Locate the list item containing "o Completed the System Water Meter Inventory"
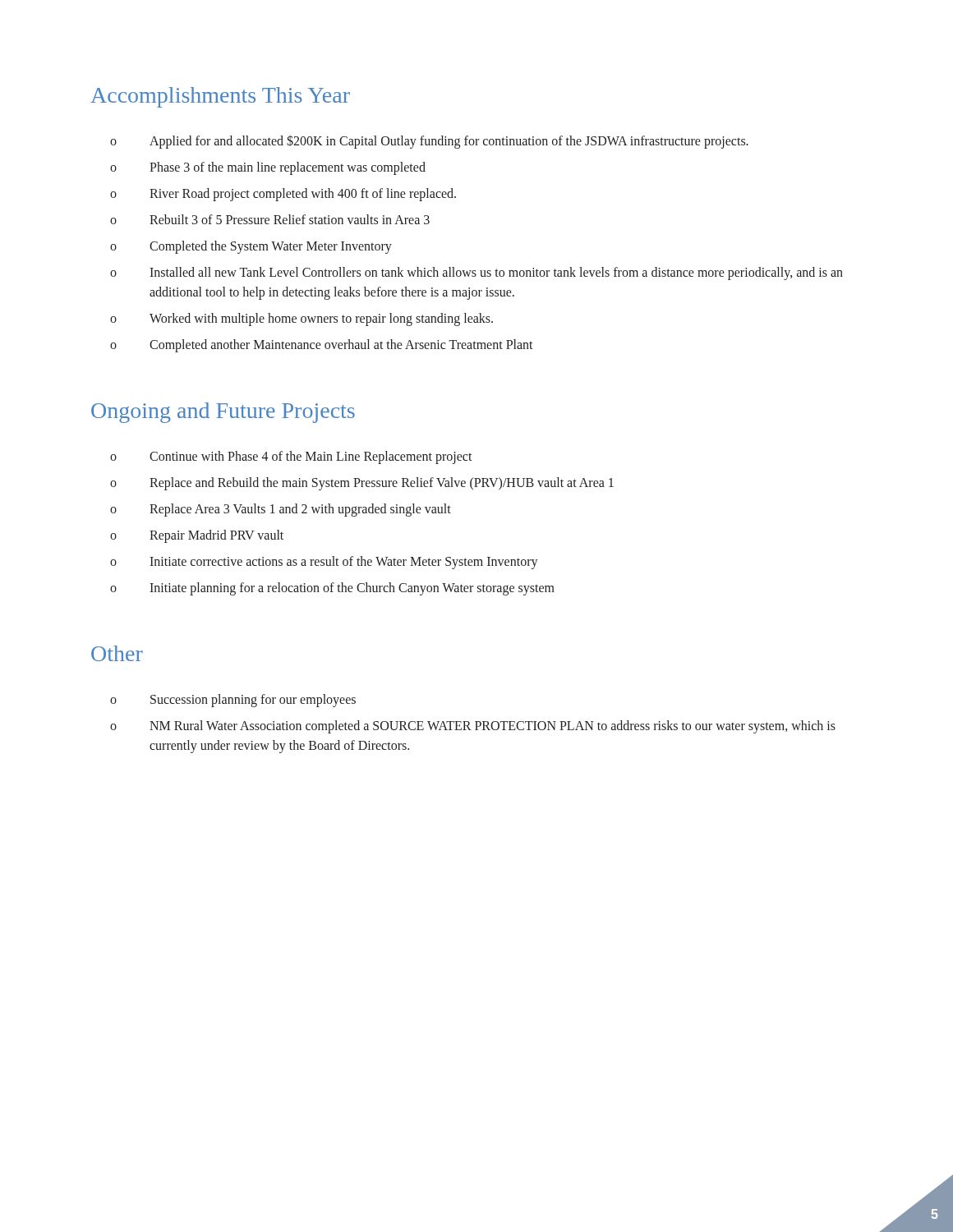This screenshot has height=1232, width=953. coord(251,247)
